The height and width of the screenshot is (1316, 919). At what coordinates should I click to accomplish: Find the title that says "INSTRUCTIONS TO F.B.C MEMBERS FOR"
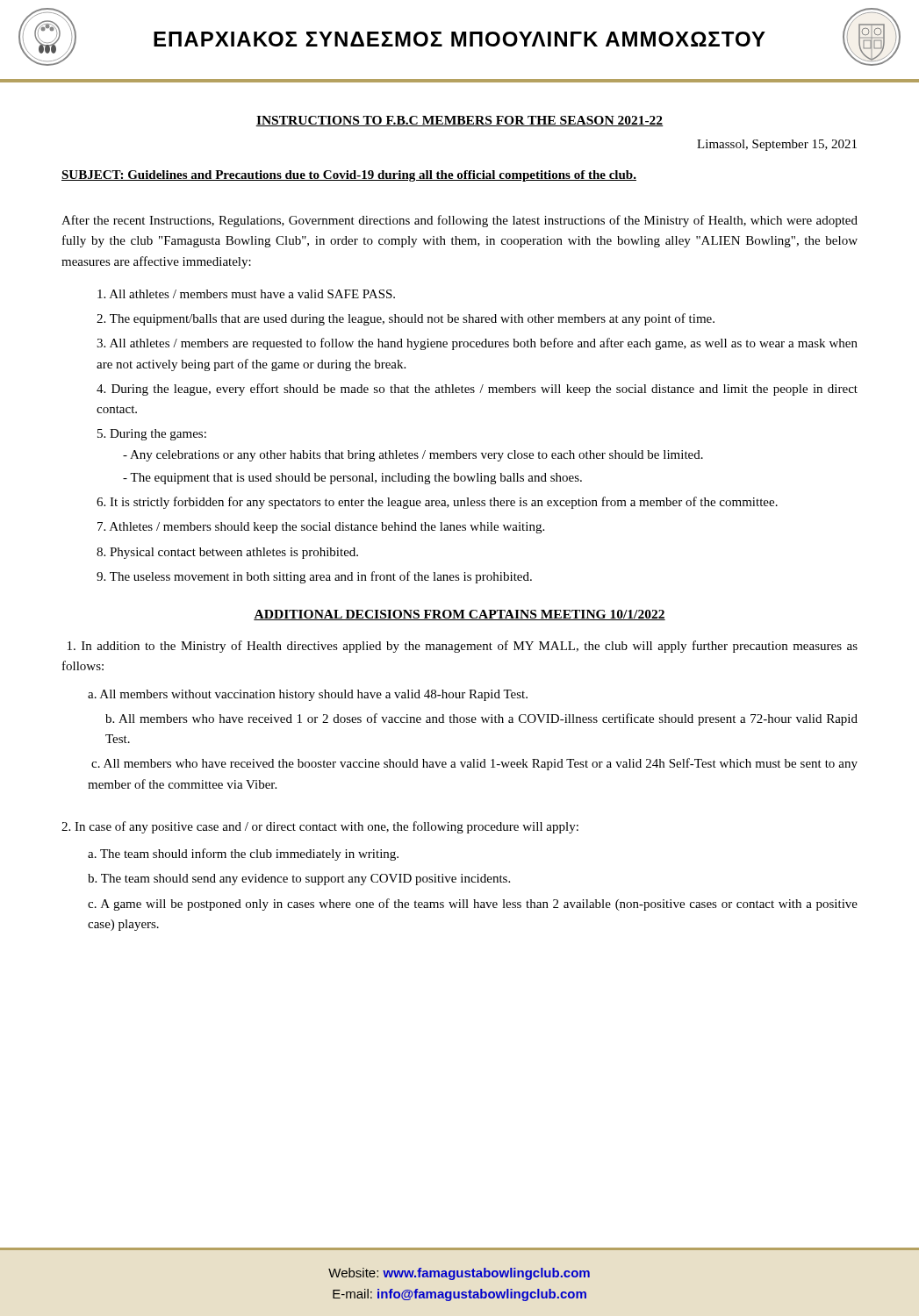coord(460,120)
